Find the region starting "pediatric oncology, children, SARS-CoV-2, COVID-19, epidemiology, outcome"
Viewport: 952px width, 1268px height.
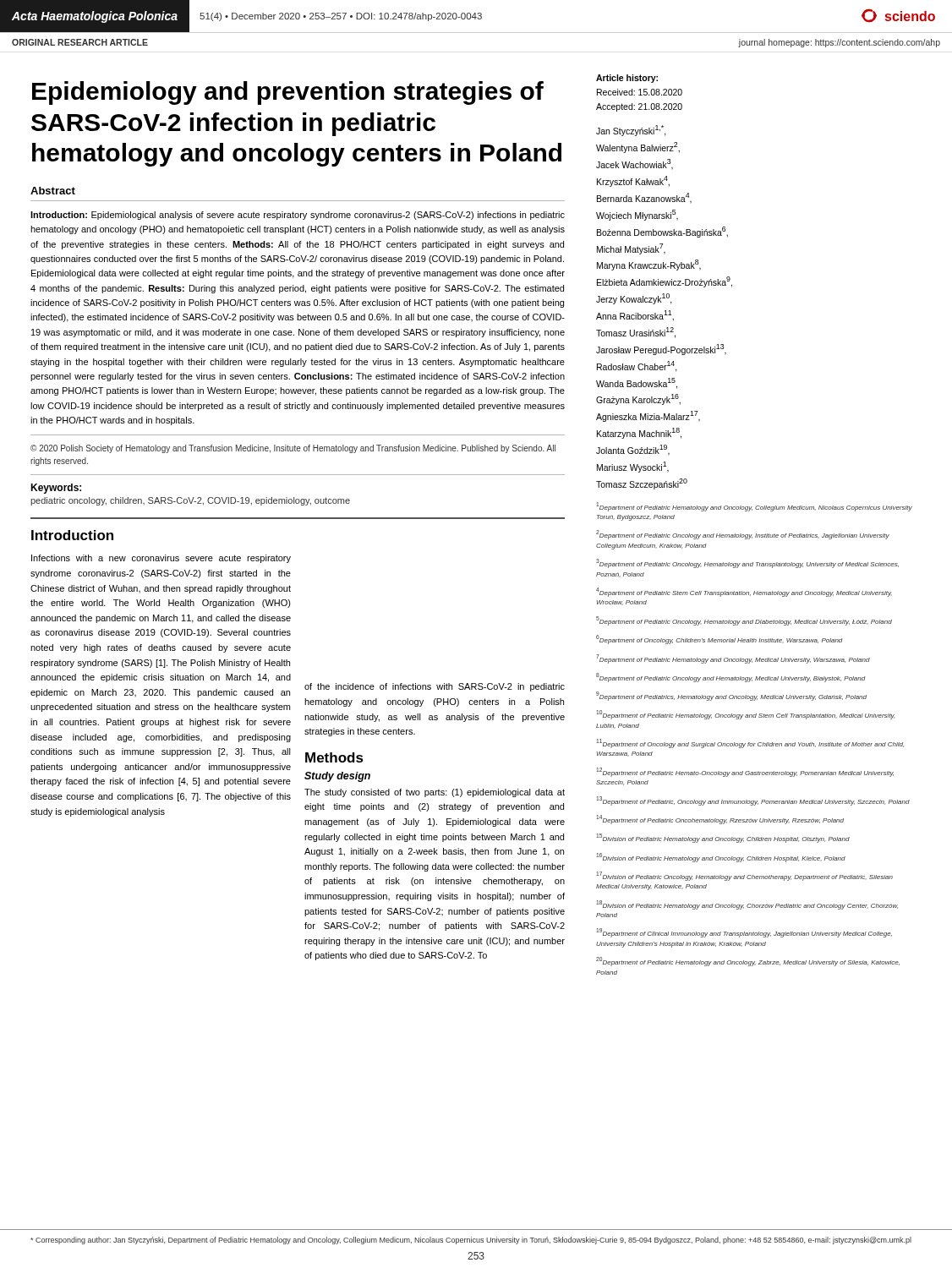(190, 501)
